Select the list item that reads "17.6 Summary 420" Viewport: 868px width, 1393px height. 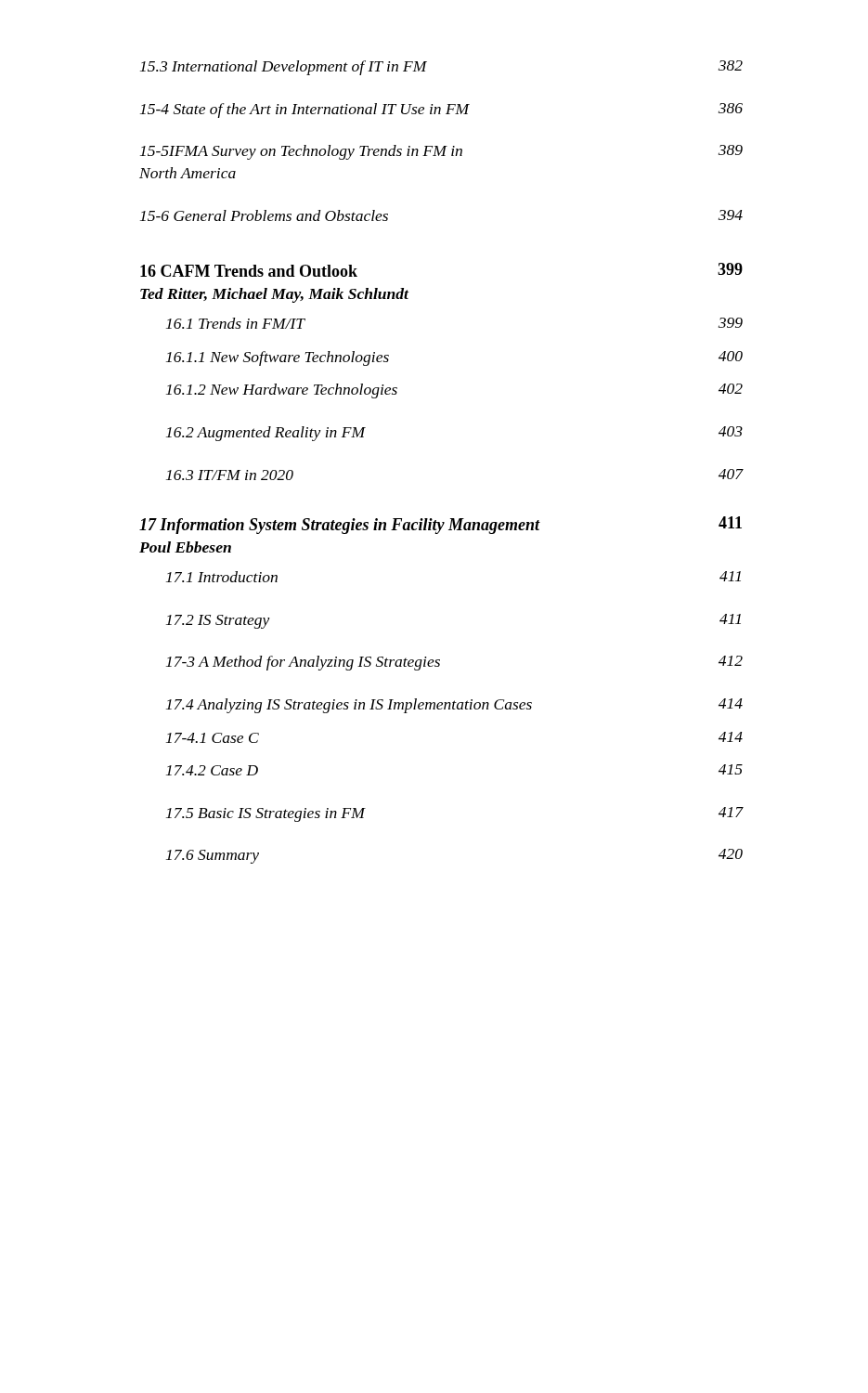tap(205, 856)
